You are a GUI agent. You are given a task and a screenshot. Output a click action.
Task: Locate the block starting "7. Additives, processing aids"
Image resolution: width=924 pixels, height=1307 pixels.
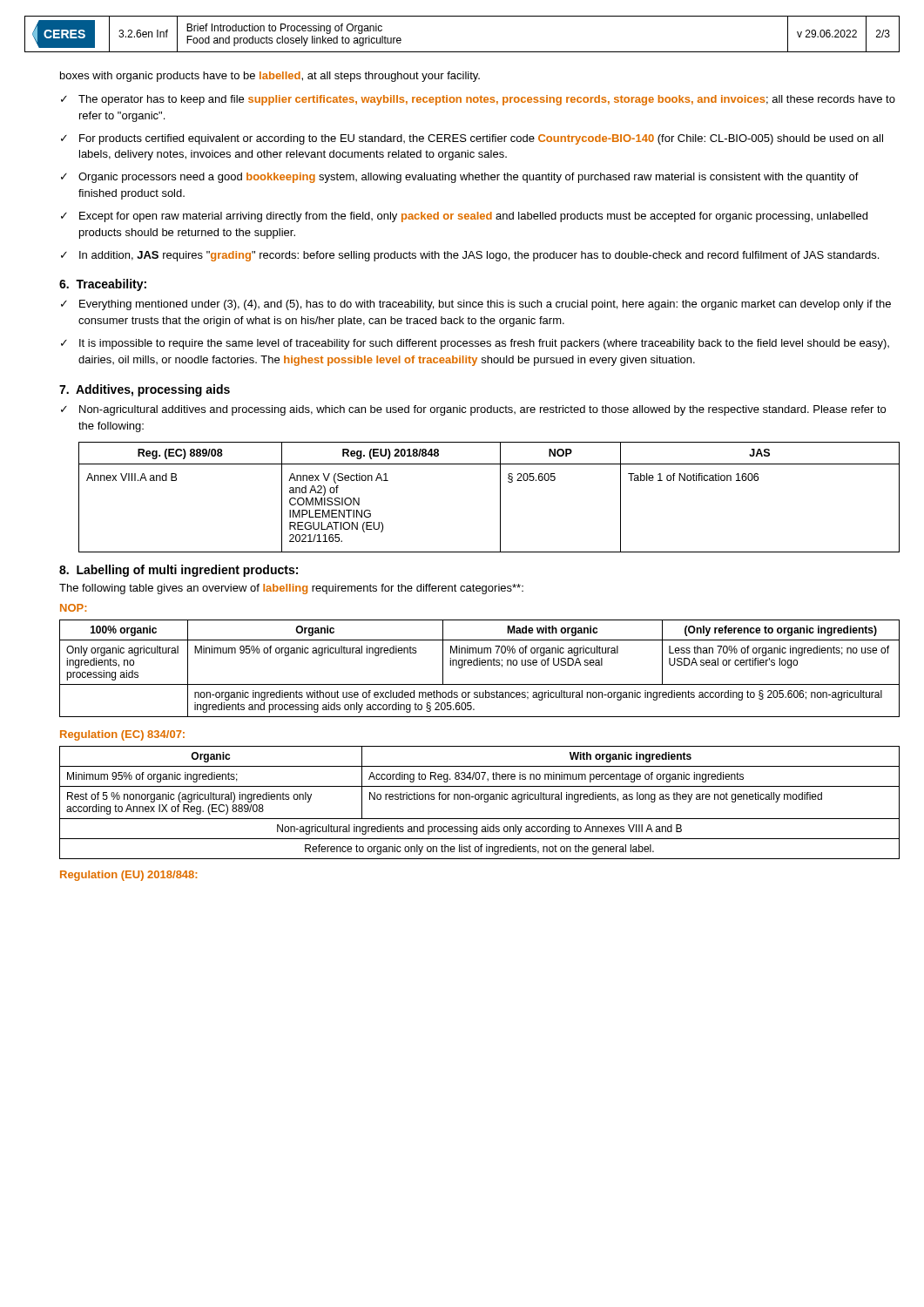[145, 389]
